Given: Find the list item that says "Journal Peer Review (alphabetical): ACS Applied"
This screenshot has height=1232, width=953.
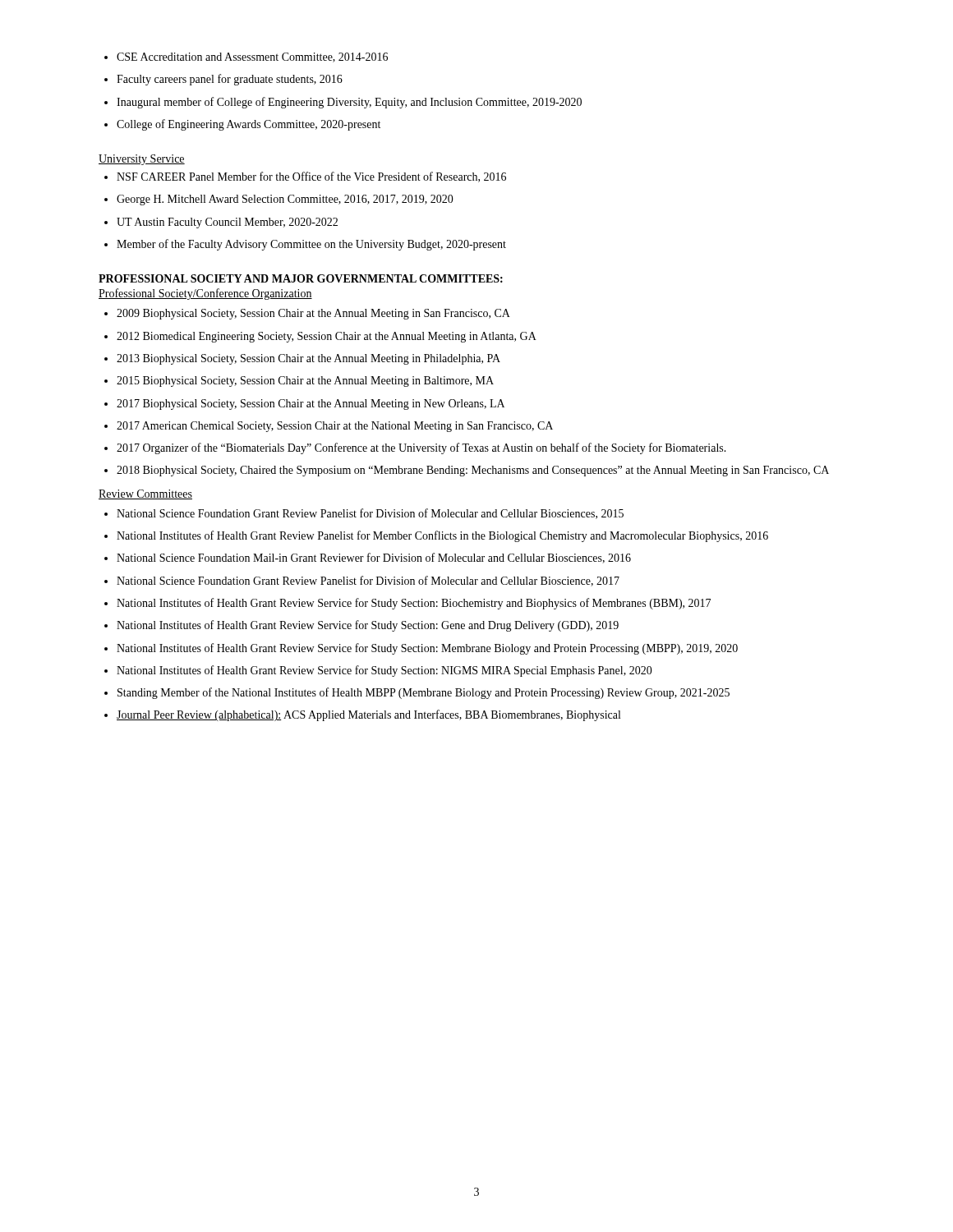Looking at the screenshot, I should [x=369, y=715].
